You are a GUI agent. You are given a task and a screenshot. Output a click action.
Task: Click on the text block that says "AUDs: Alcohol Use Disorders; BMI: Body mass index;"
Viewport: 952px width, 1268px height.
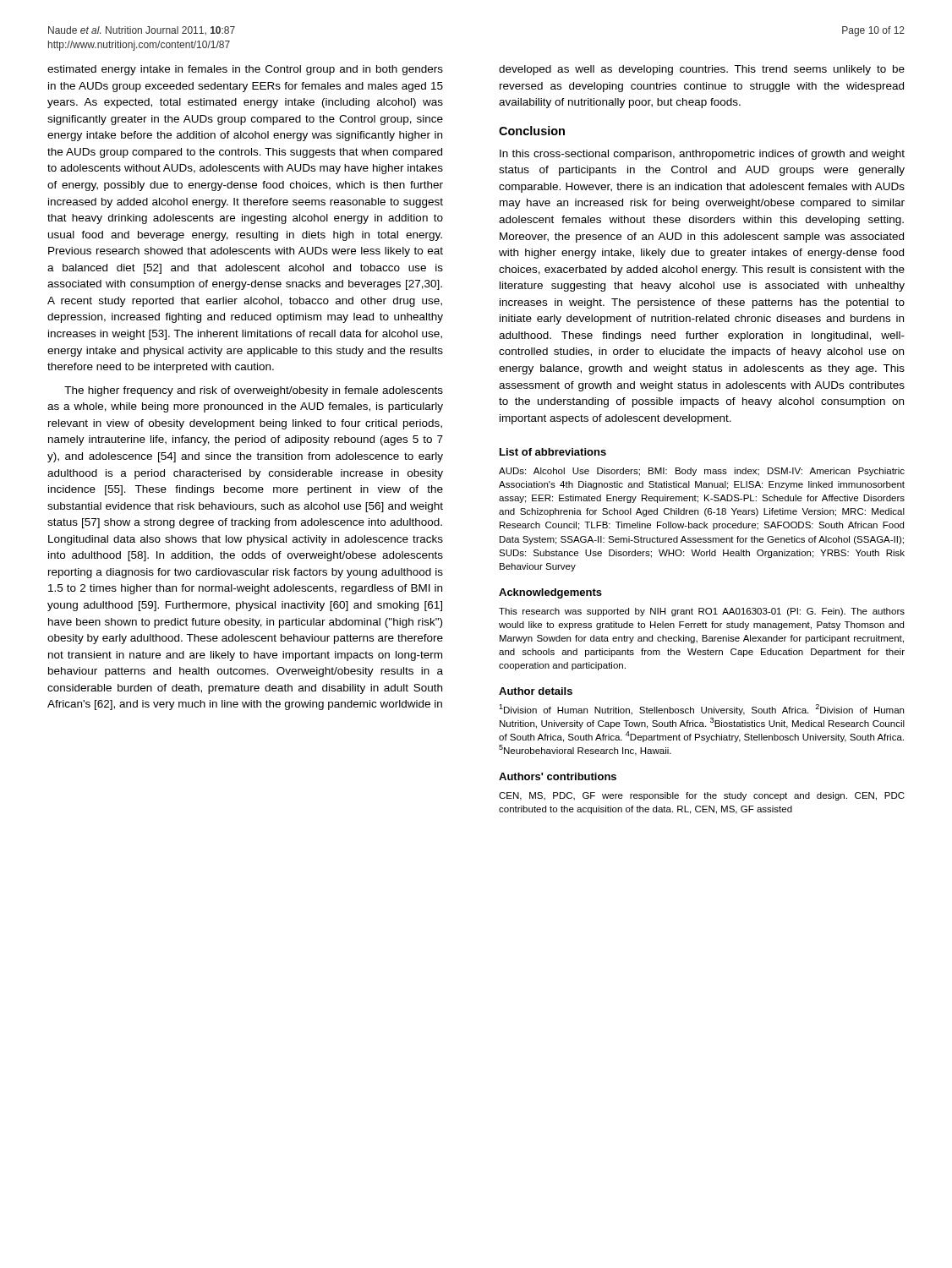(702, 519)
